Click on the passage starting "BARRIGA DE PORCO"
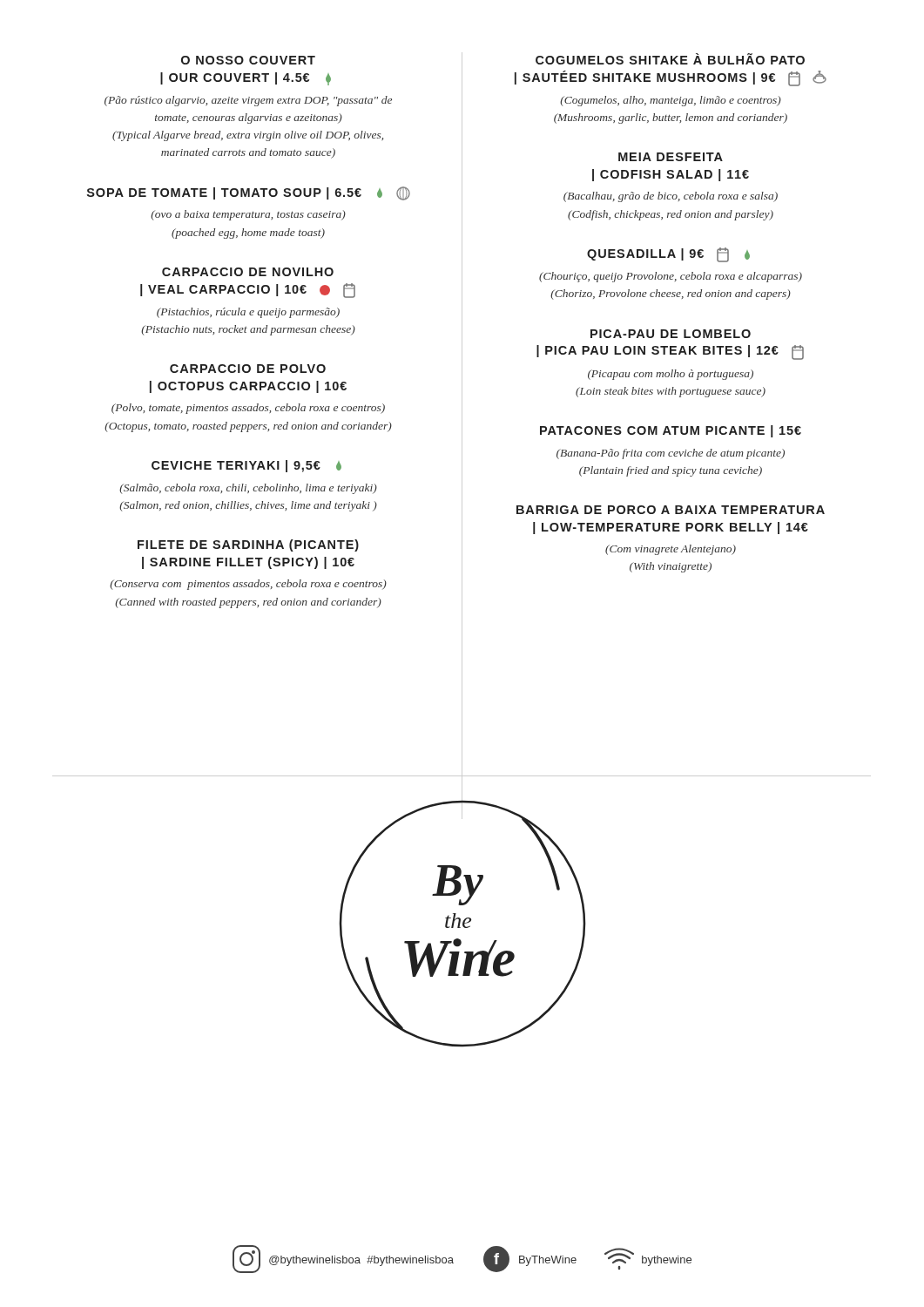The width and height of the screenshot is (924, 1307). click(671, 539)
